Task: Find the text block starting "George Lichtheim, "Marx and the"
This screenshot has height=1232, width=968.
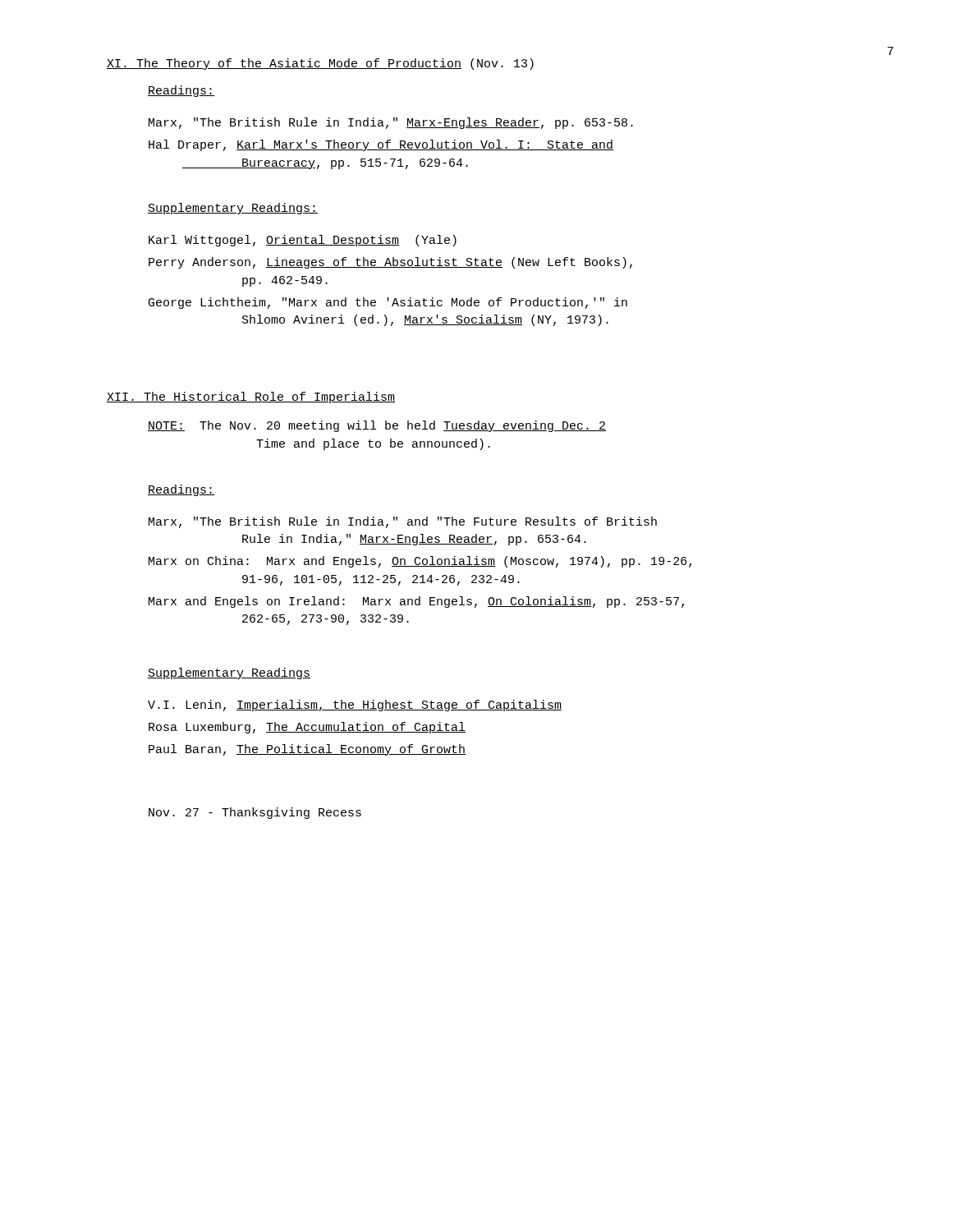Action: tap(388, 312)
